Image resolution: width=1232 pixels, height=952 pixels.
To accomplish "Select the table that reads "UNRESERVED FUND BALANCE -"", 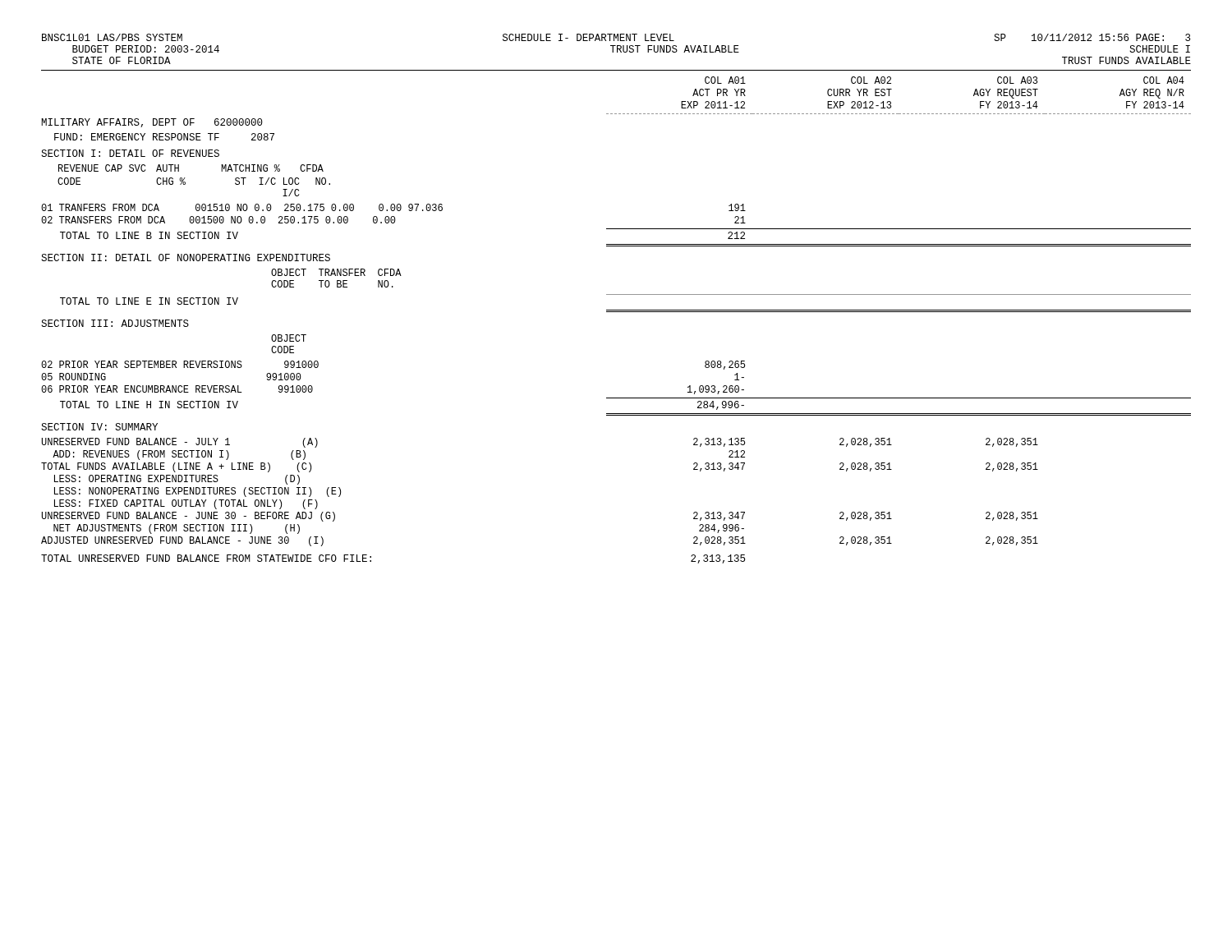I will 616,492.
